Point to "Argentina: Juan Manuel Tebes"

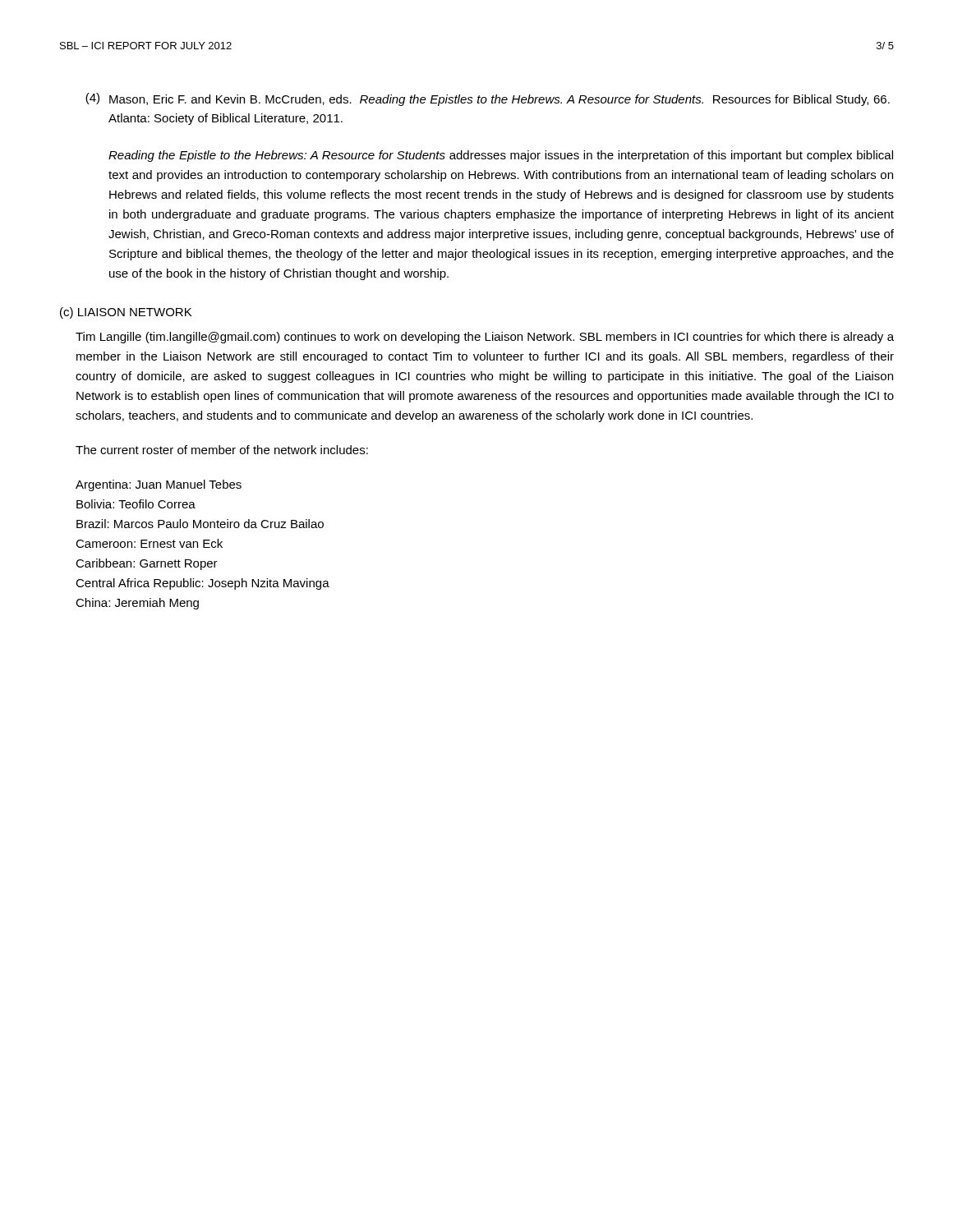pos(159,484)
